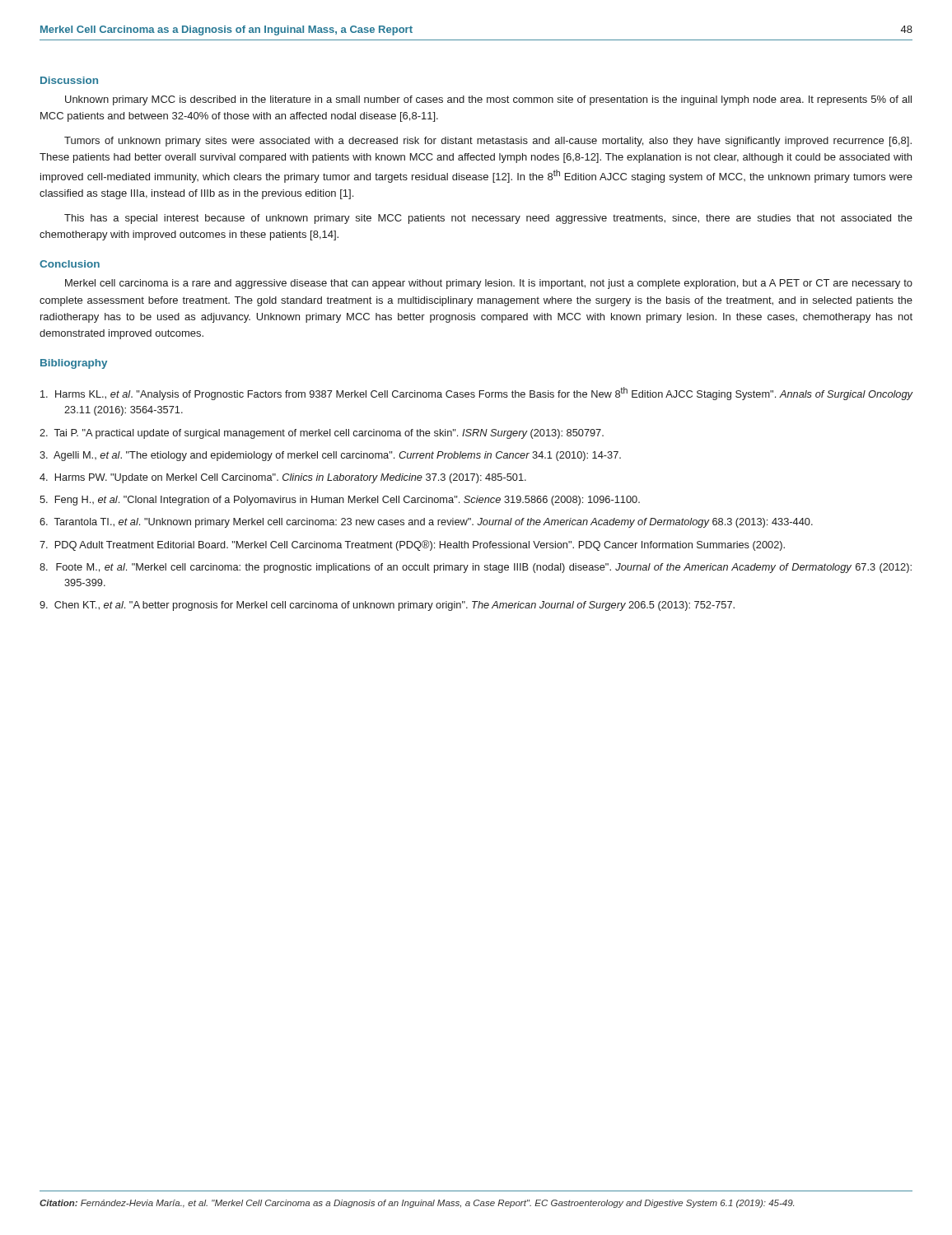Click on the text block that reads "Tumors of unknown primary sites were associated with"
Screen dimensions: 1235x952
click(476, 167)
